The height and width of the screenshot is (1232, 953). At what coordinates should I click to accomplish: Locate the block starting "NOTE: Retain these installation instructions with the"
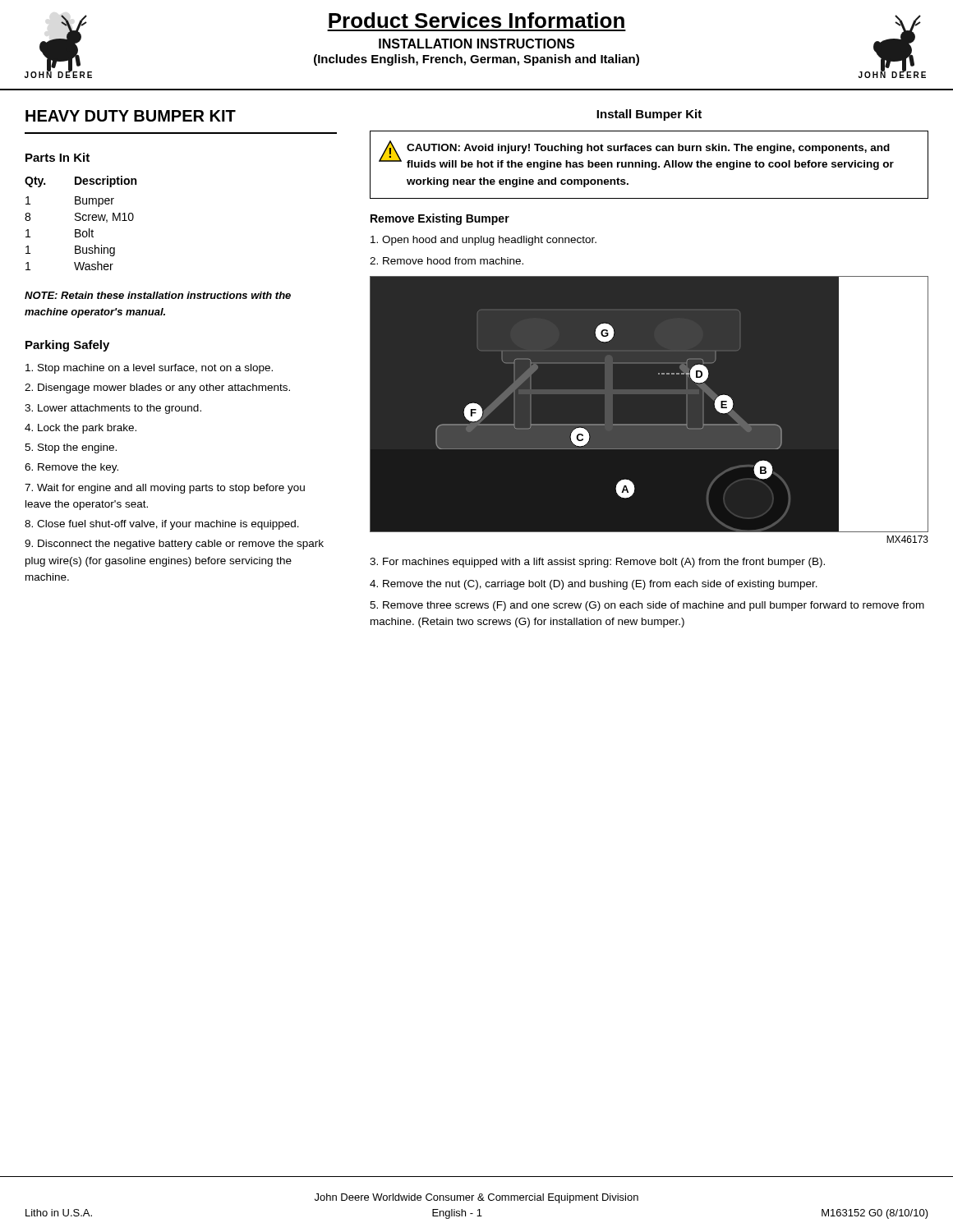coord(158,303)
